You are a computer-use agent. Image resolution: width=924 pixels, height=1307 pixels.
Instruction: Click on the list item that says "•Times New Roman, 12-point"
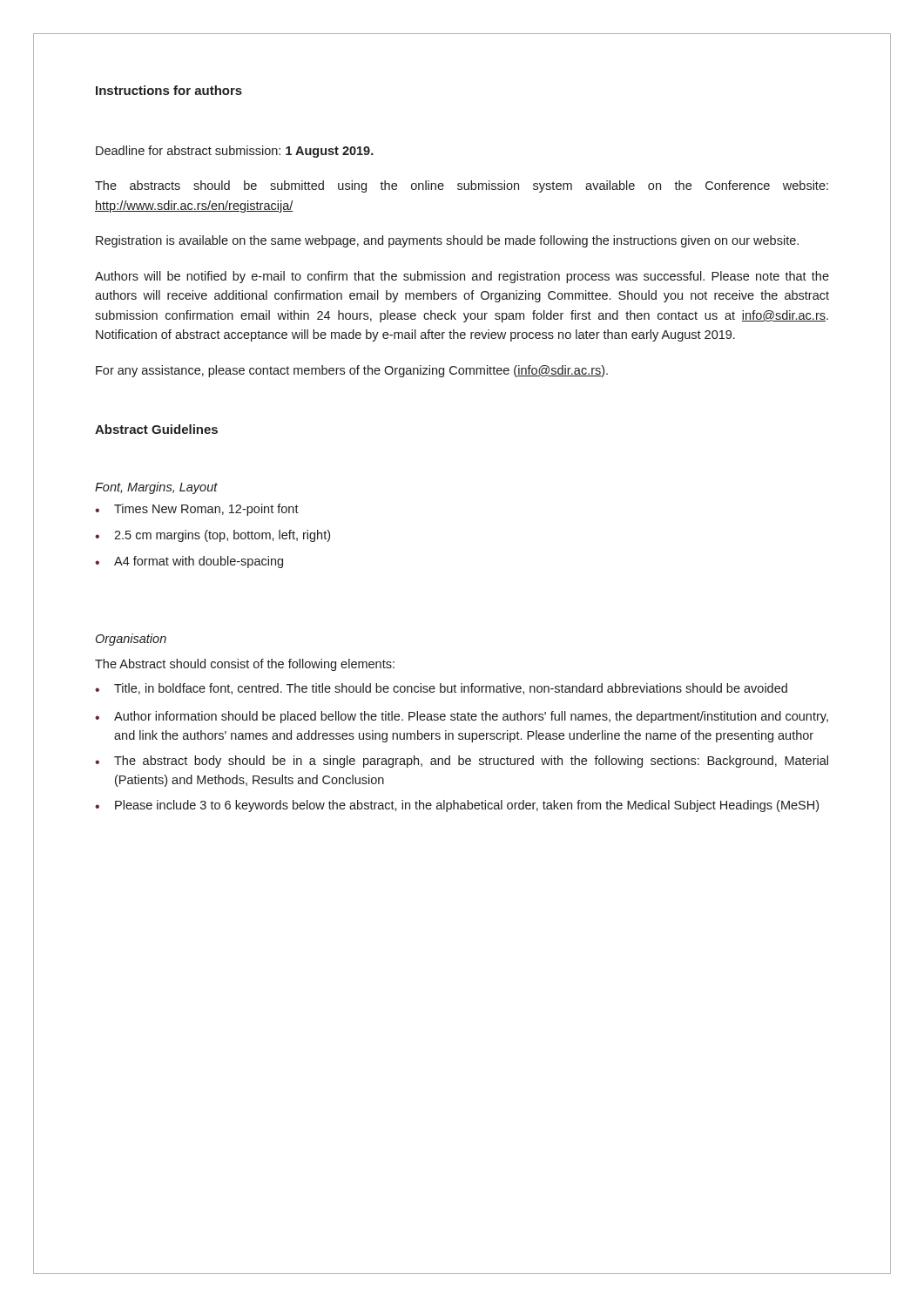(x=197, y=510)
